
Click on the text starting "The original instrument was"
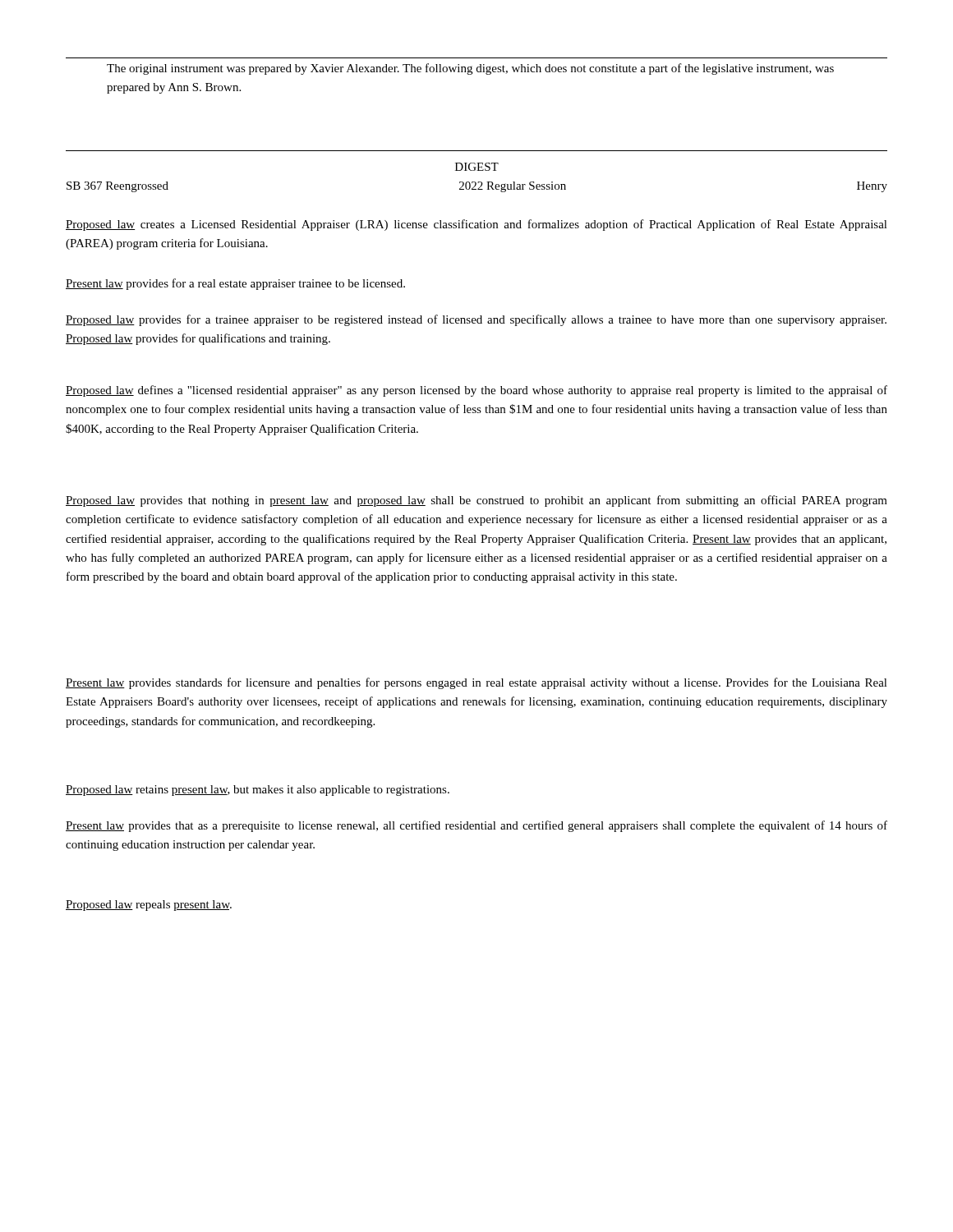[470, 78]
